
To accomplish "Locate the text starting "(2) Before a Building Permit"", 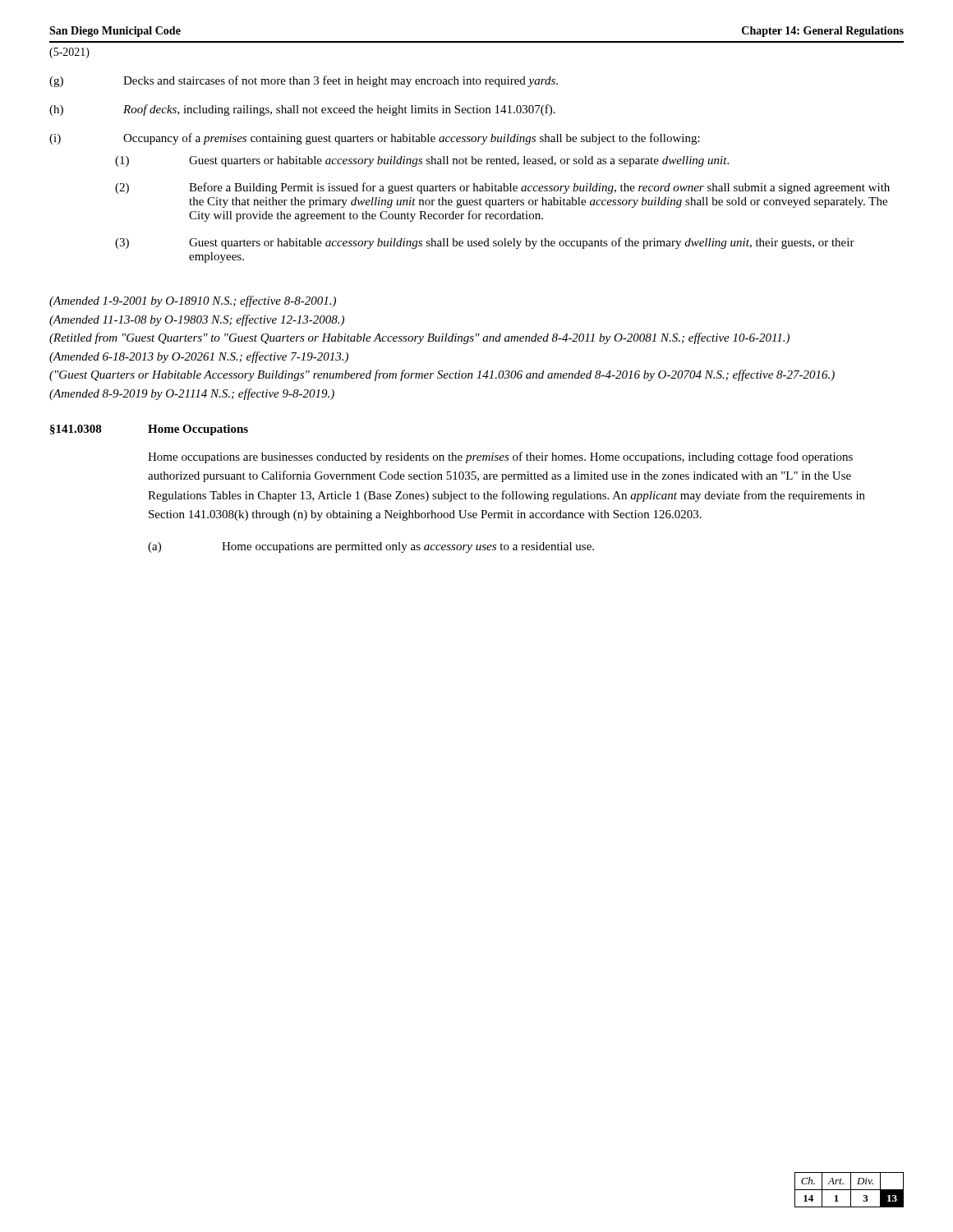I will coord(509,202).
